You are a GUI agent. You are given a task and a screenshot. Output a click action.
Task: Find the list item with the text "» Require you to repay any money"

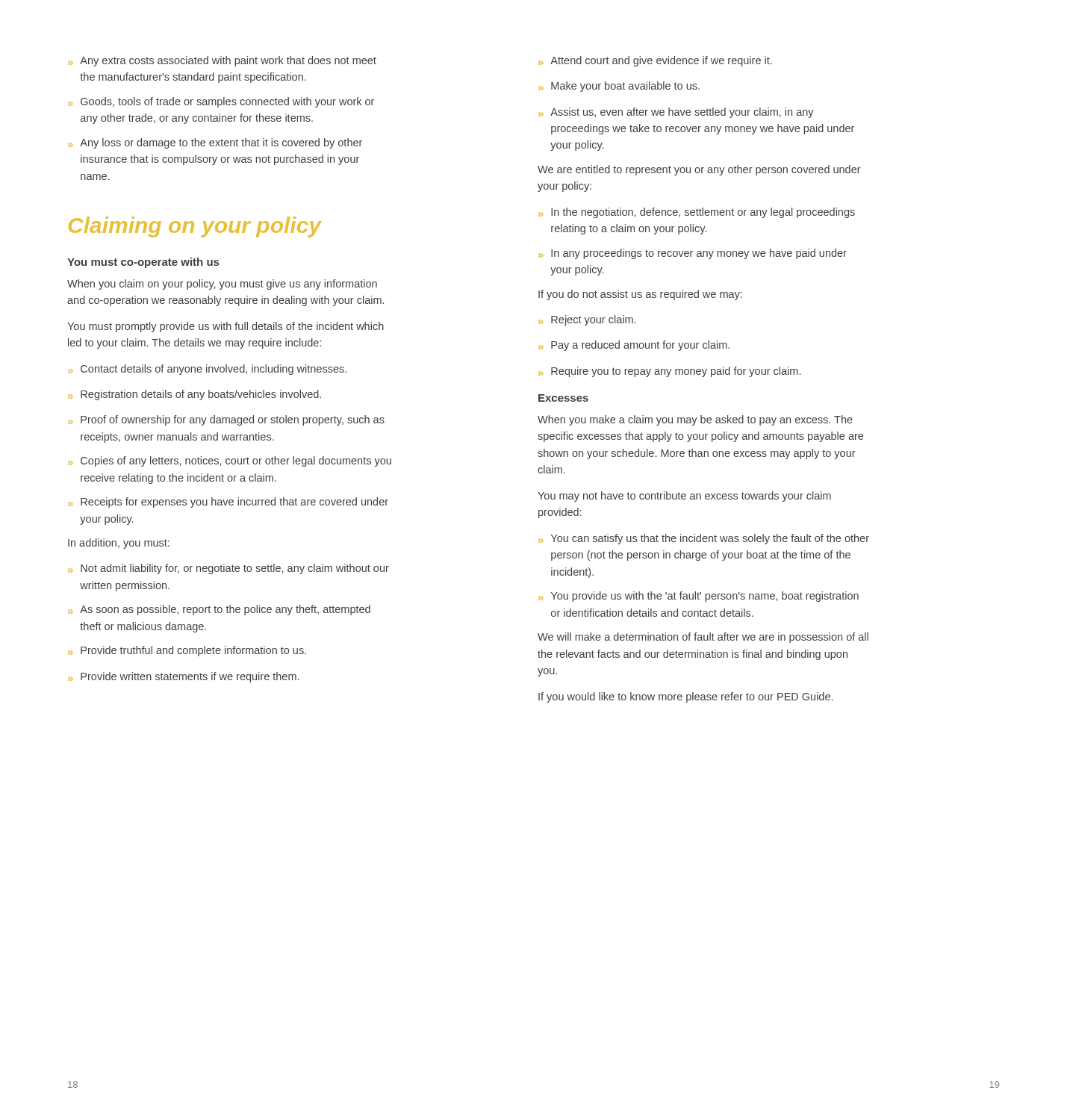click(704, 372)
